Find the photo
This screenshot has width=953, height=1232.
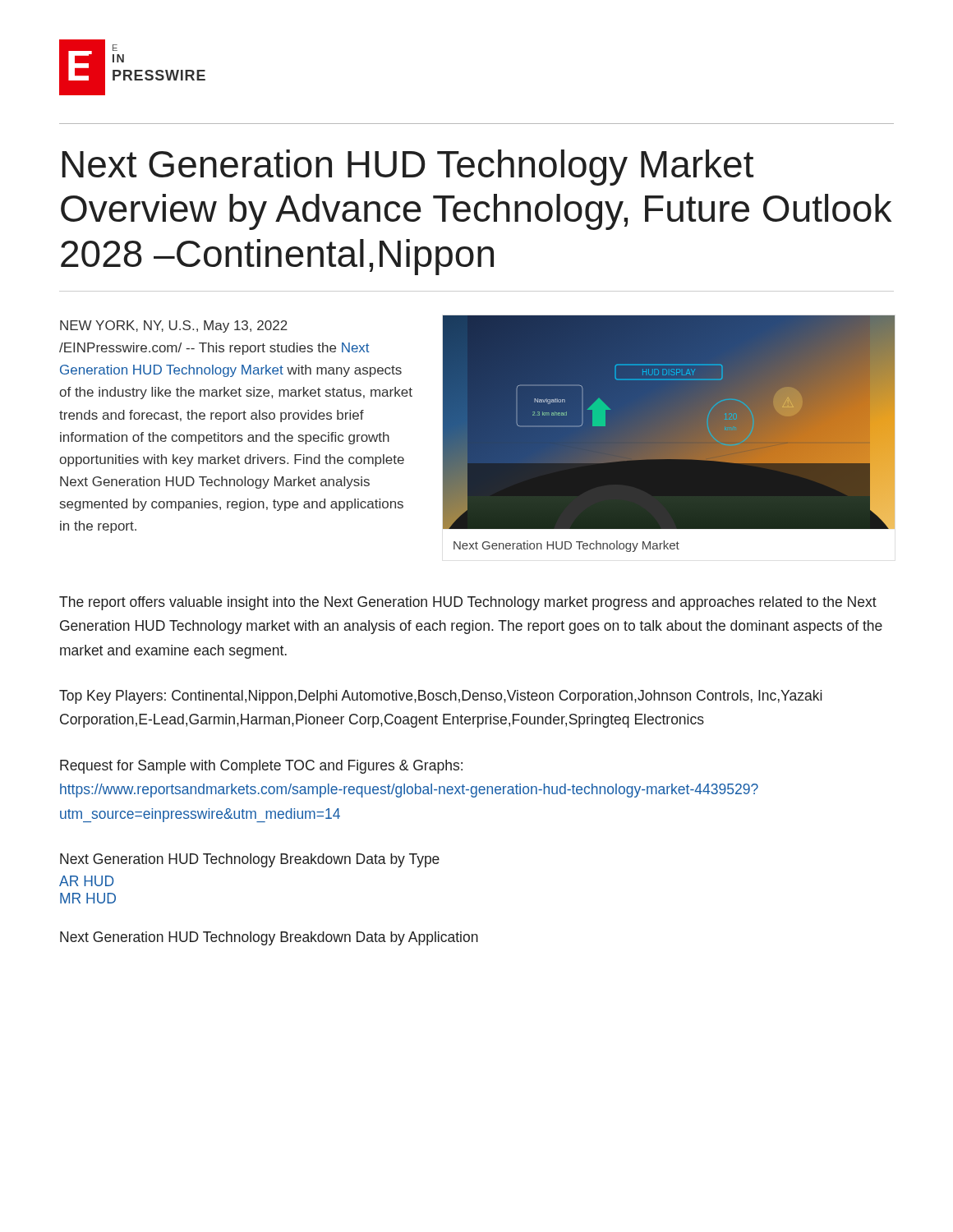click(x=669, y=438)
